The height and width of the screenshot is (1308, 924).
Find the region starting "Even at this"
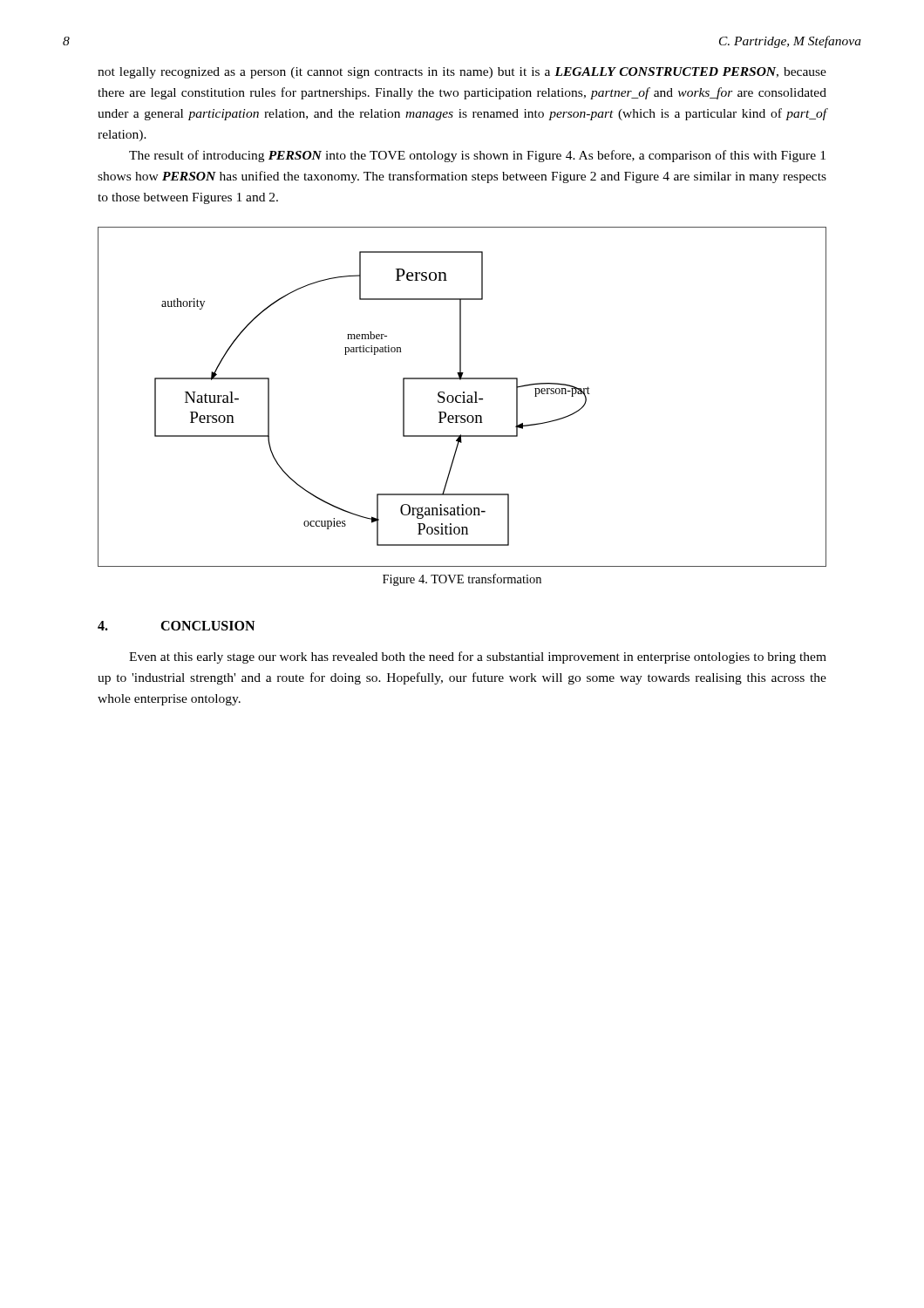(462, 677)
